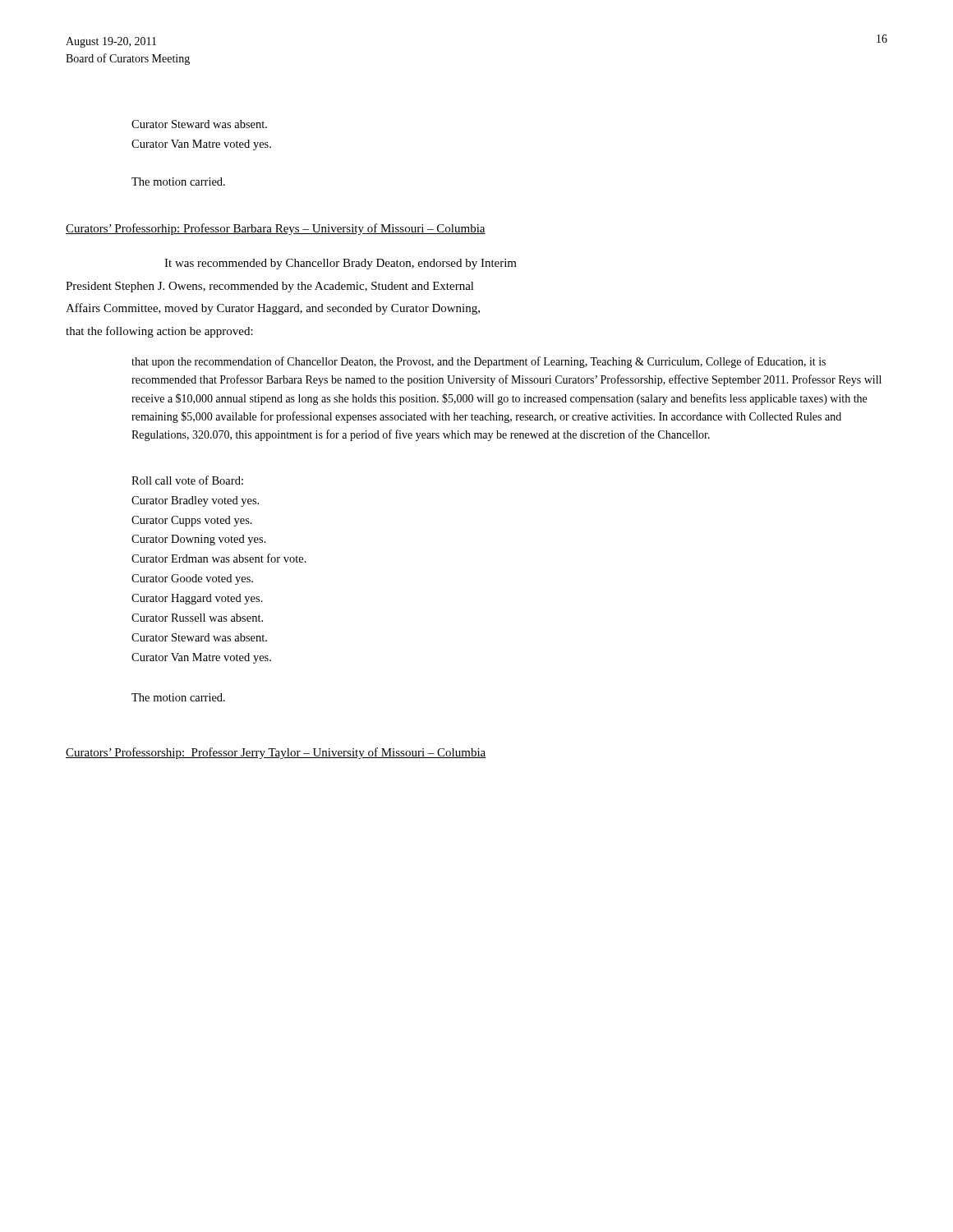Click on the text block that says "Curator Steward was absent. Curator Van Matre voted"
This screenshot has width=953, height=1232.
pos(202,134)
